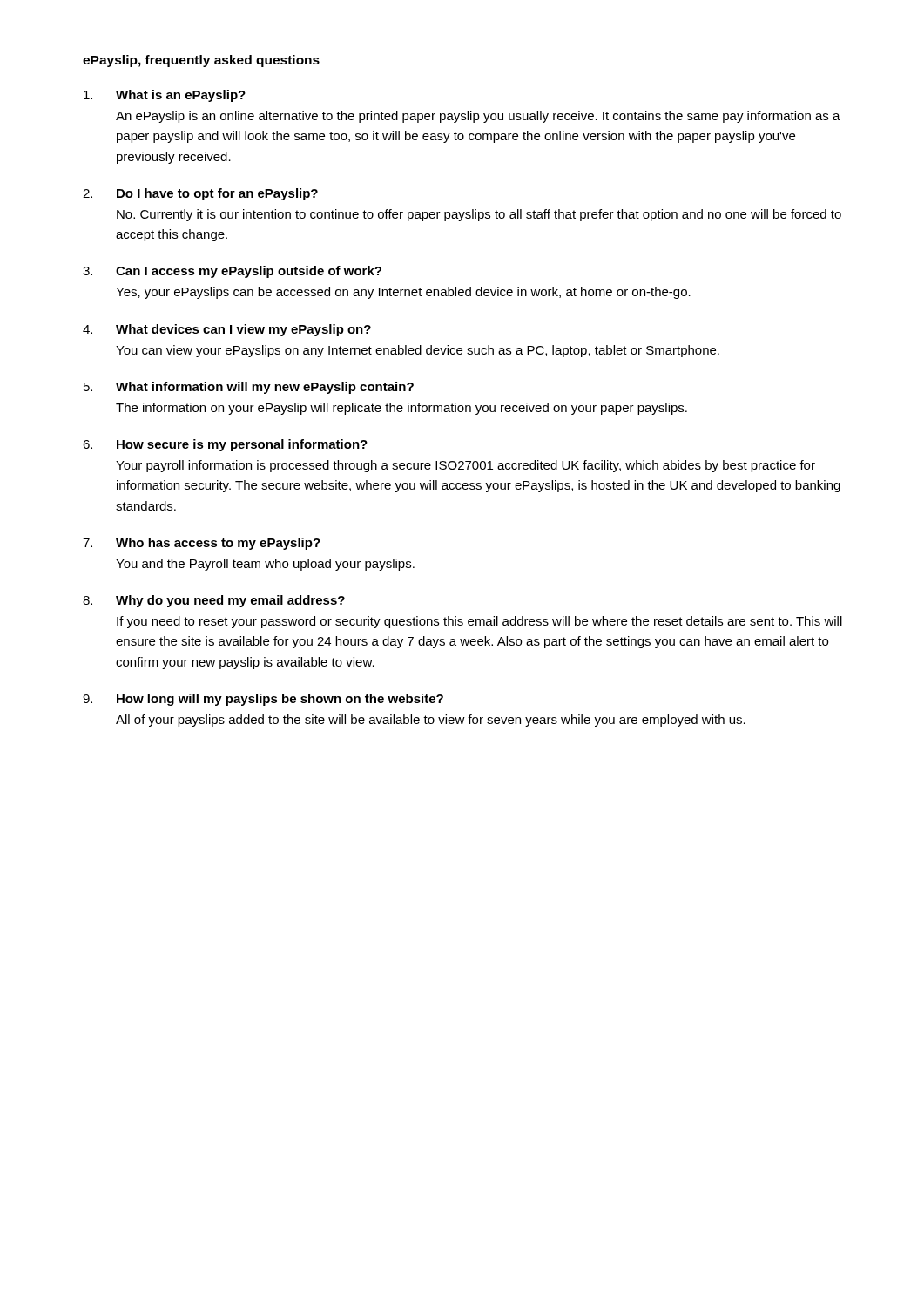The width and height of the screenshot is (924, 1307).
Task: Click on the block starting "9. How long will my"
Action: tap(464, 710)
